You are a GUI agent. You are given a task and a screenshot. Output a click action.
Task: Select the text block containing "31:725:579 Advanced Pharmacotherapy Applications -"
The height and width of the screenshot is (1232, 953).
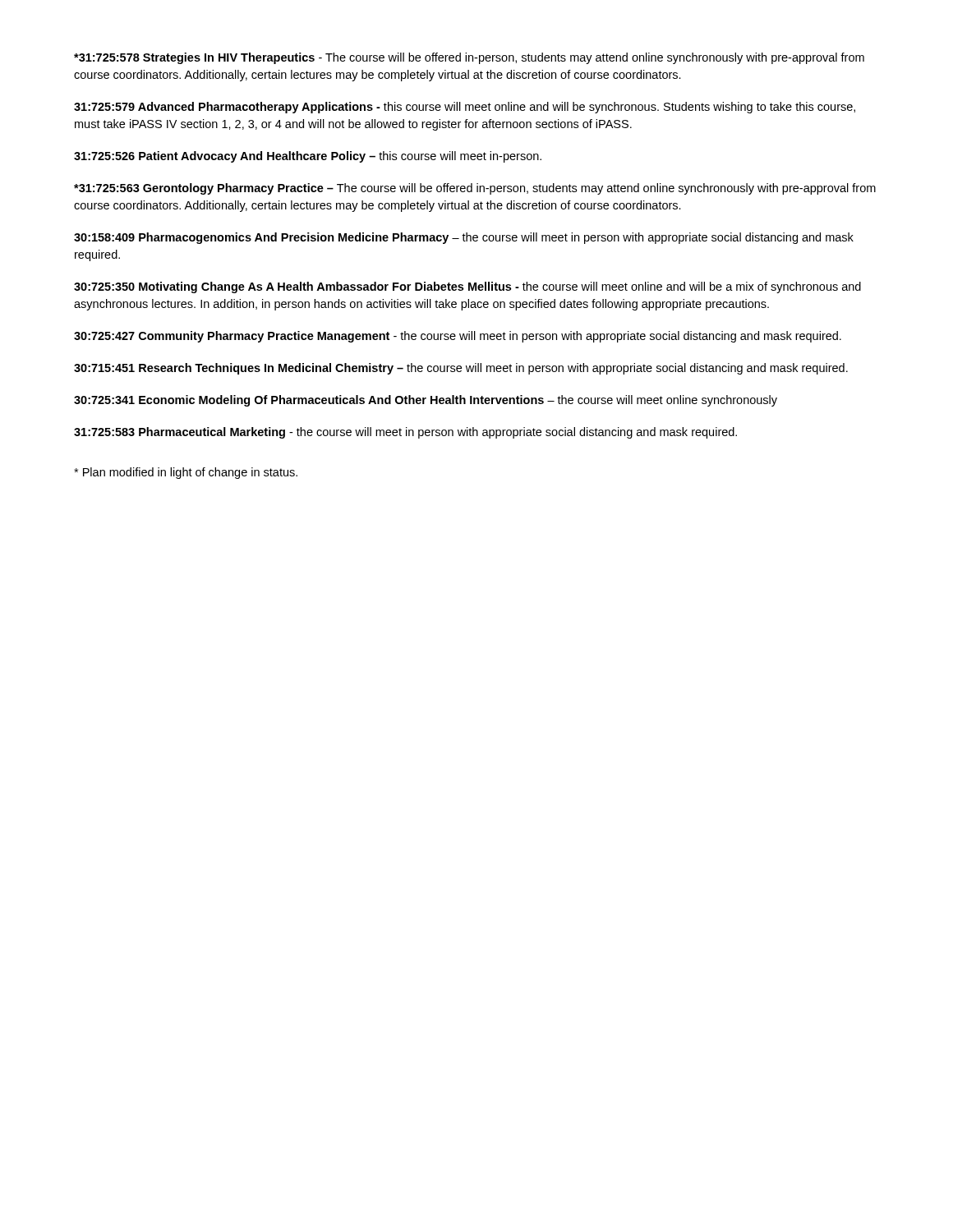(465, 115)
